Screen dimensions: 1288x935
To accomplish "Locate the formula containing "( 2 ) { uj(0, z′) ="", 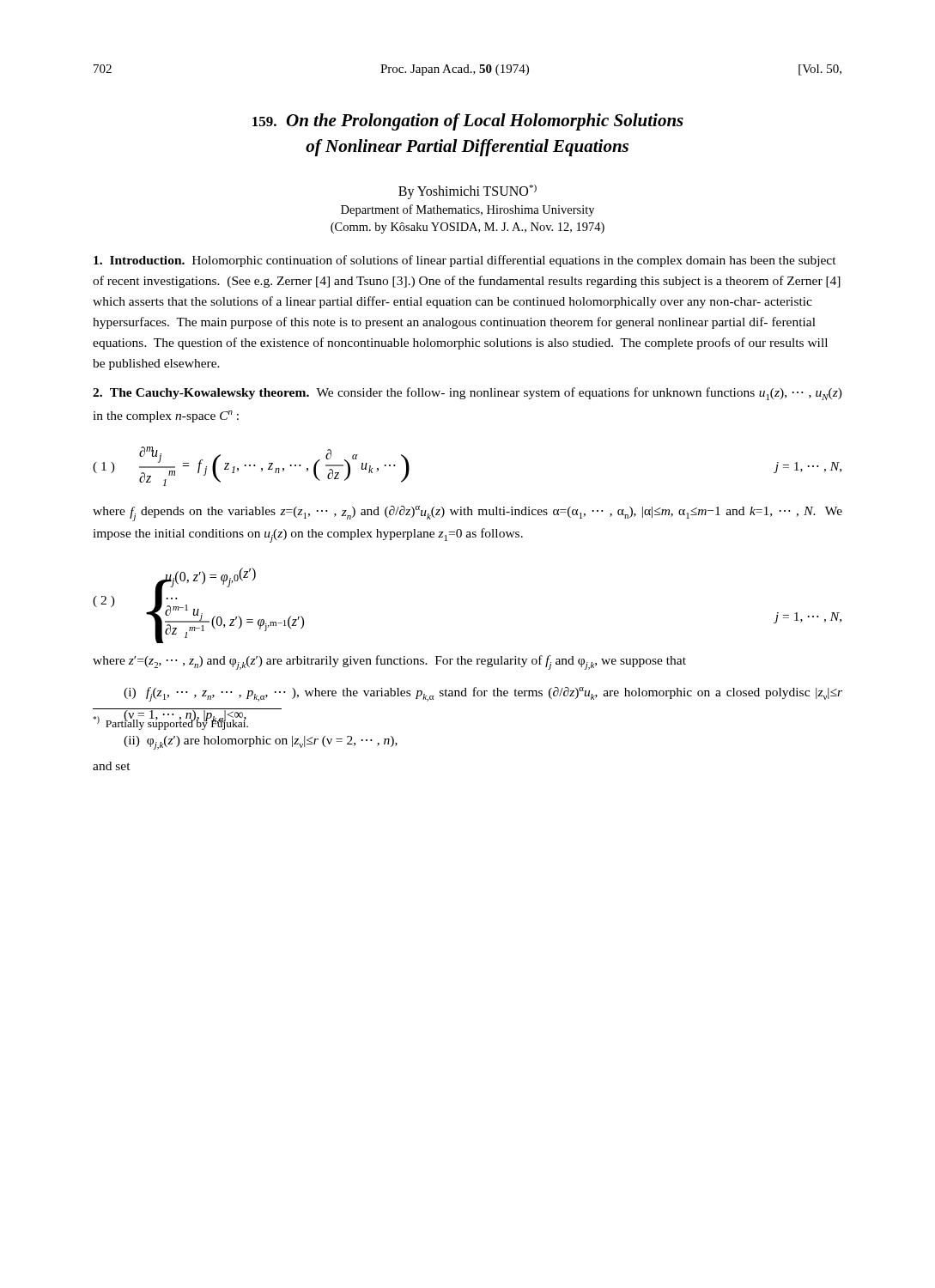I will pyautogui.click(x=199, y=609).
